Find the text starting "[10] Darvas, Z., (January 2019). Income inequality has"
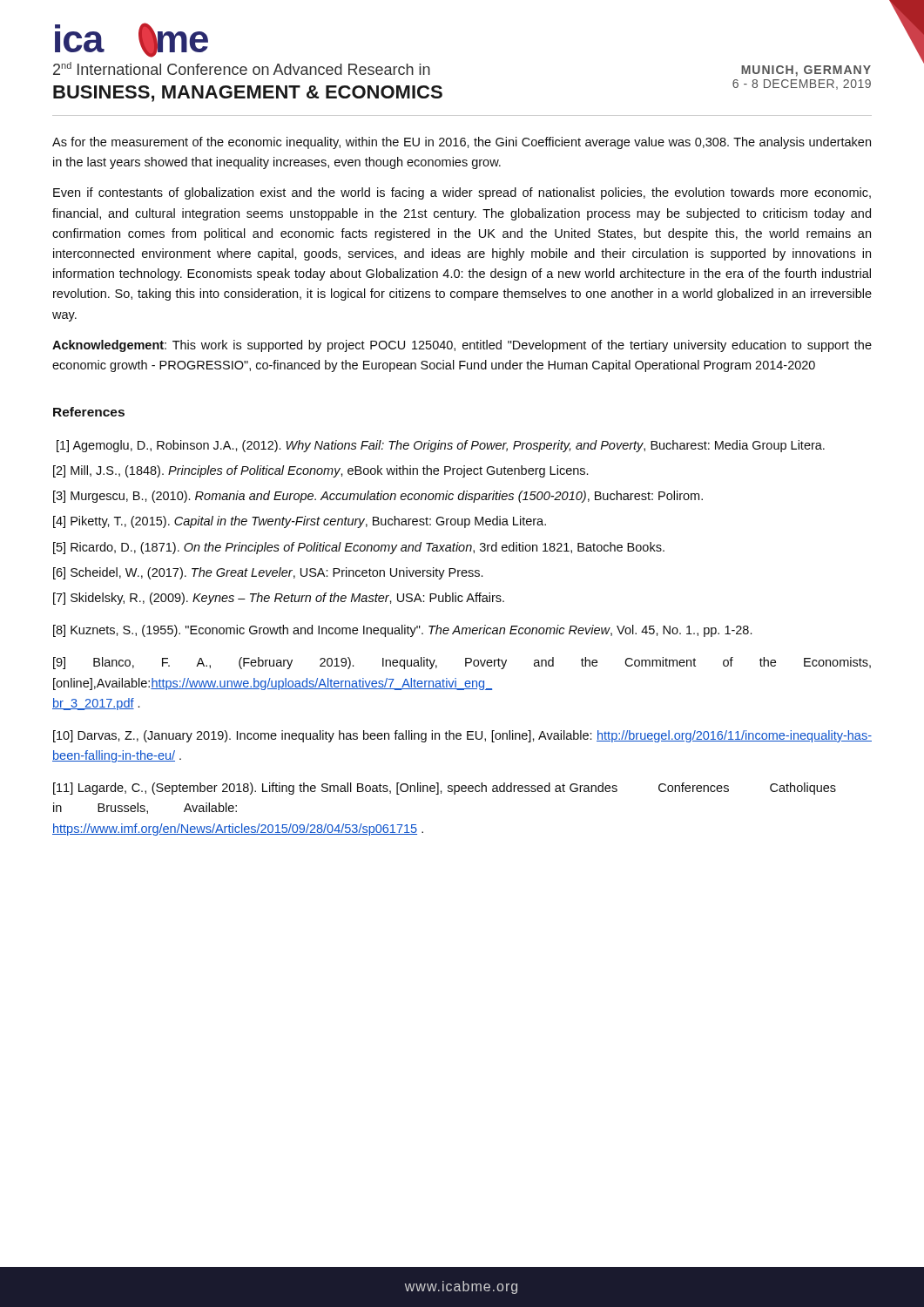 pyautogui.click(x=462, y=745)
